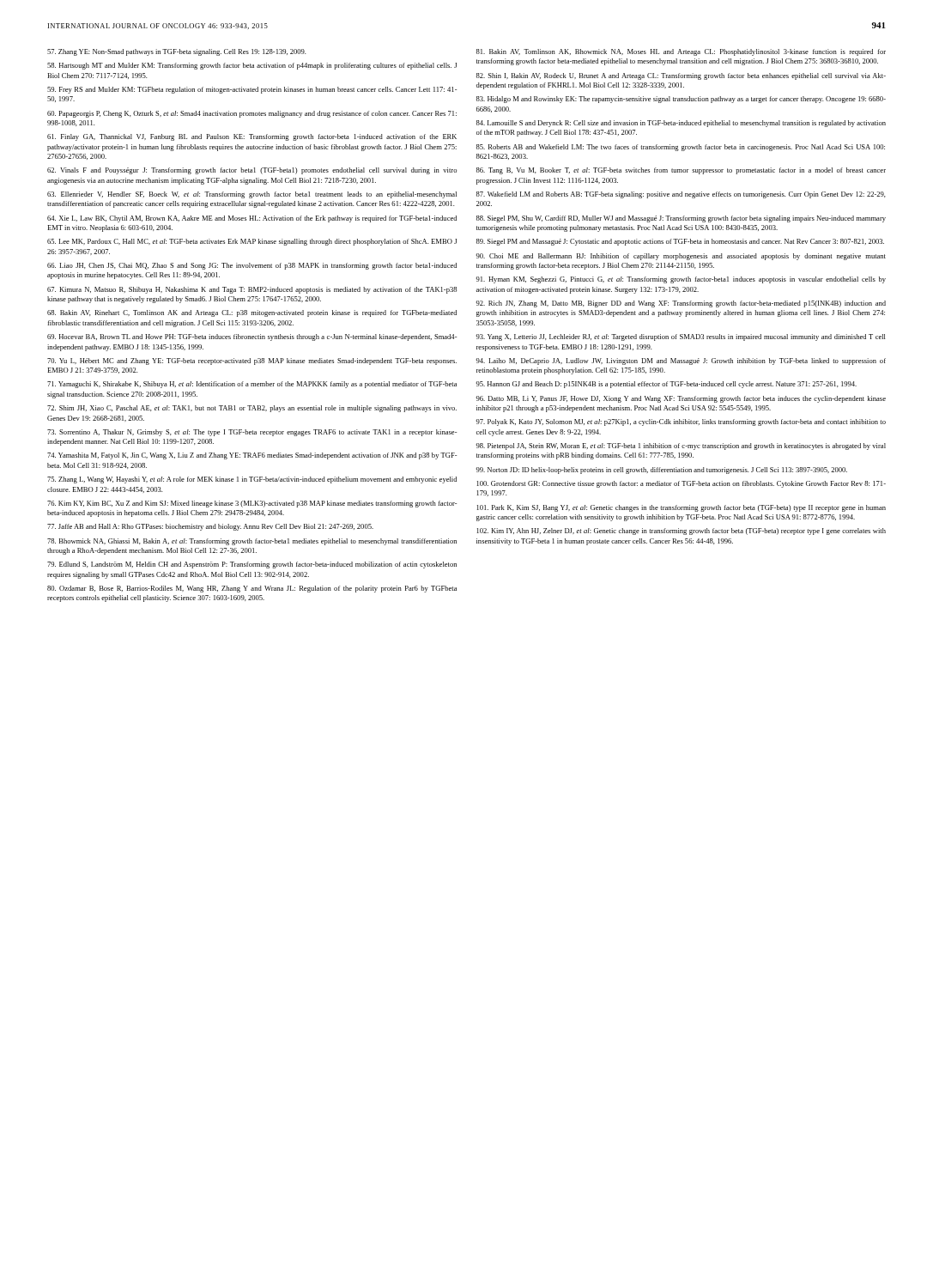Locate the list item with the text "93. Yang X, Letterio JJ, Lechleider"

tap(681, 342)
